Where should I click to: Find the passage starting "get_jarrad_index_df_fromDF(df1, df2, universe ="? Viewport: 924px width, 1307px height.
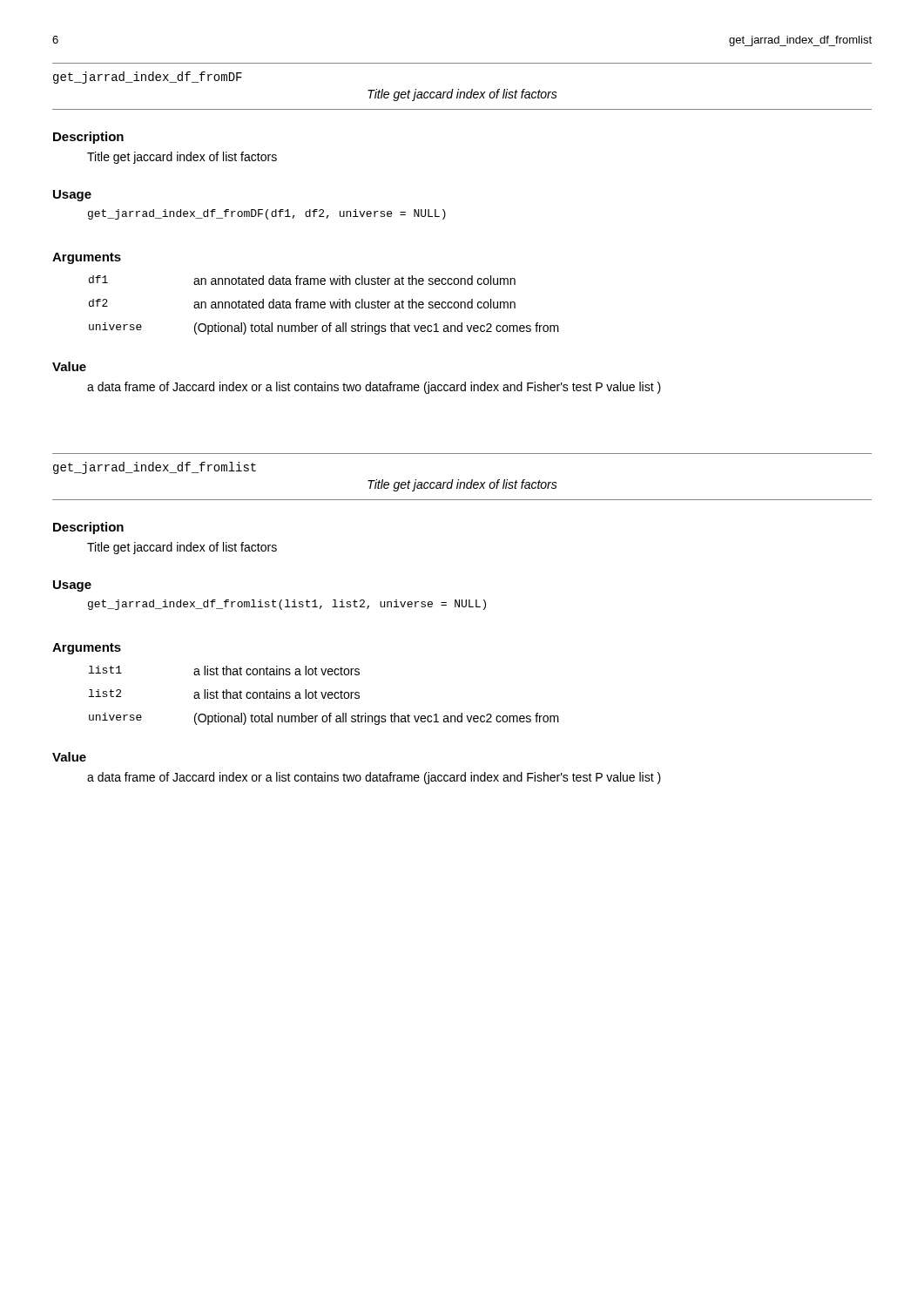click(267, 214)
